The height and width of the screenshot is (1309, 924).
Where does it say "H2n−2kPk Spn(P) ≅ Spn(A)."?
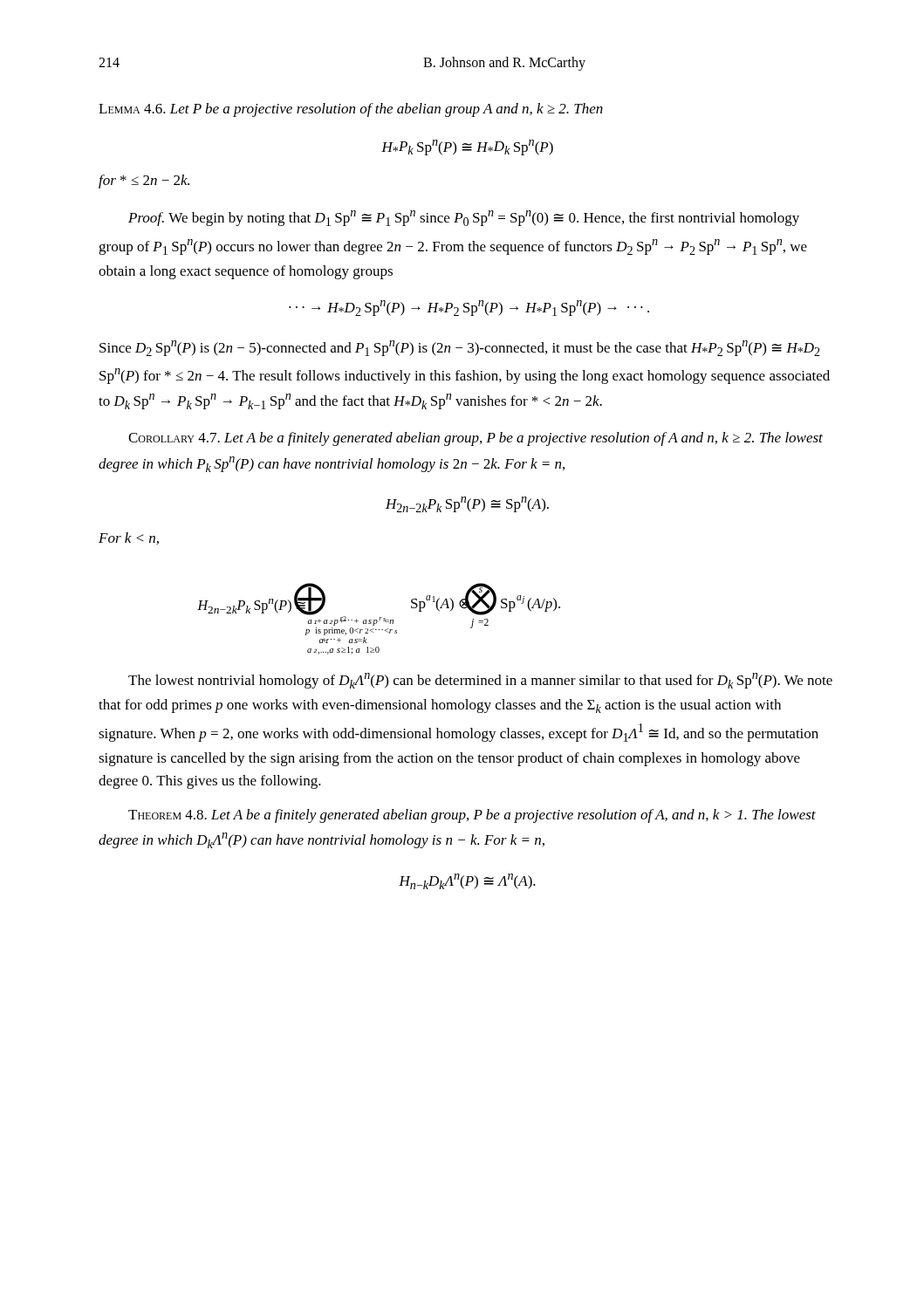tap(468, 503)
